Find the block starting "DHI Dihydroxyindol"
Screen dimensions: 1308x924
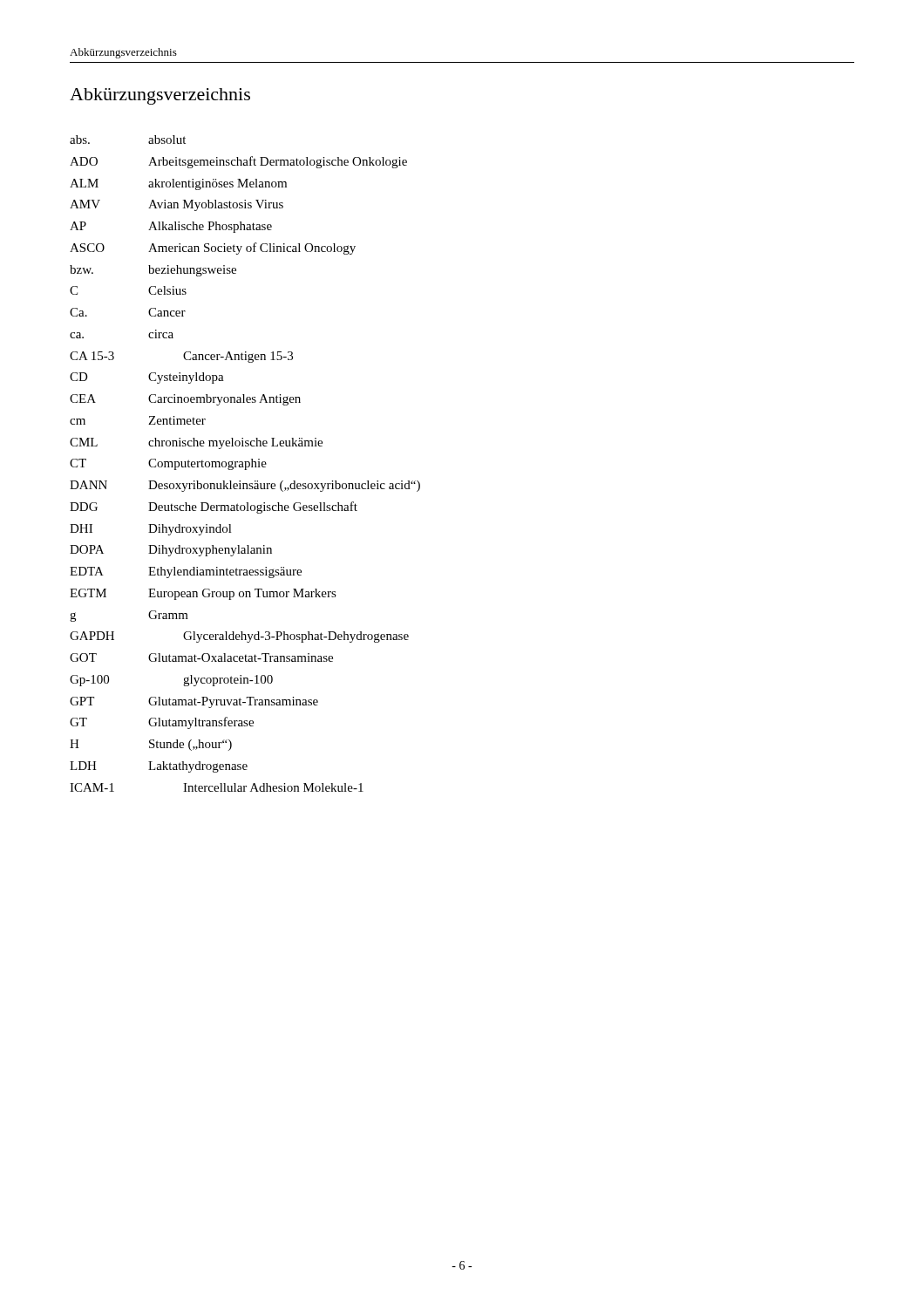pos(151,528)
